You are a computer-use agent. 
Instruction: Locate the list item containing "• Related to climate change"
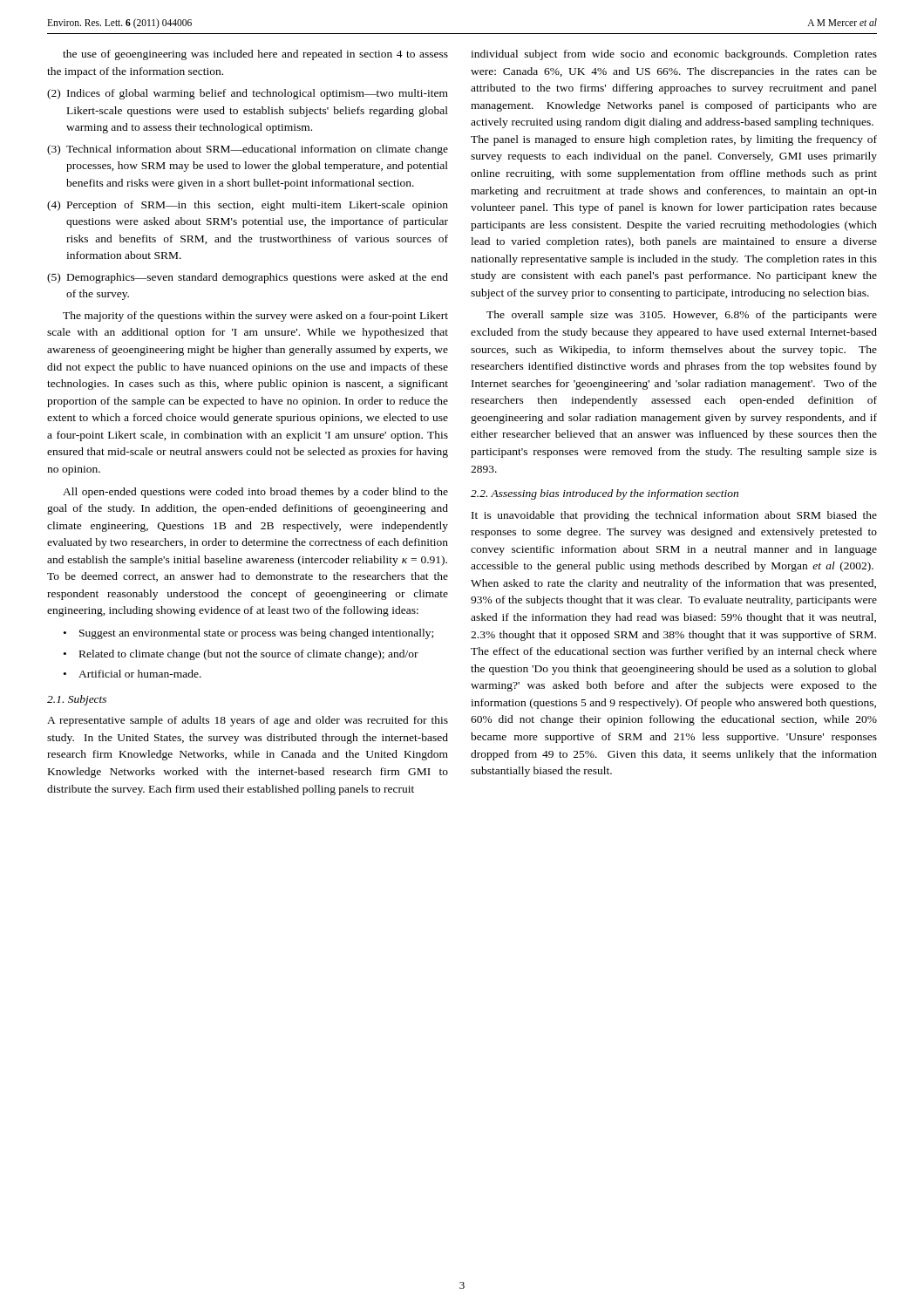point(255,653)
